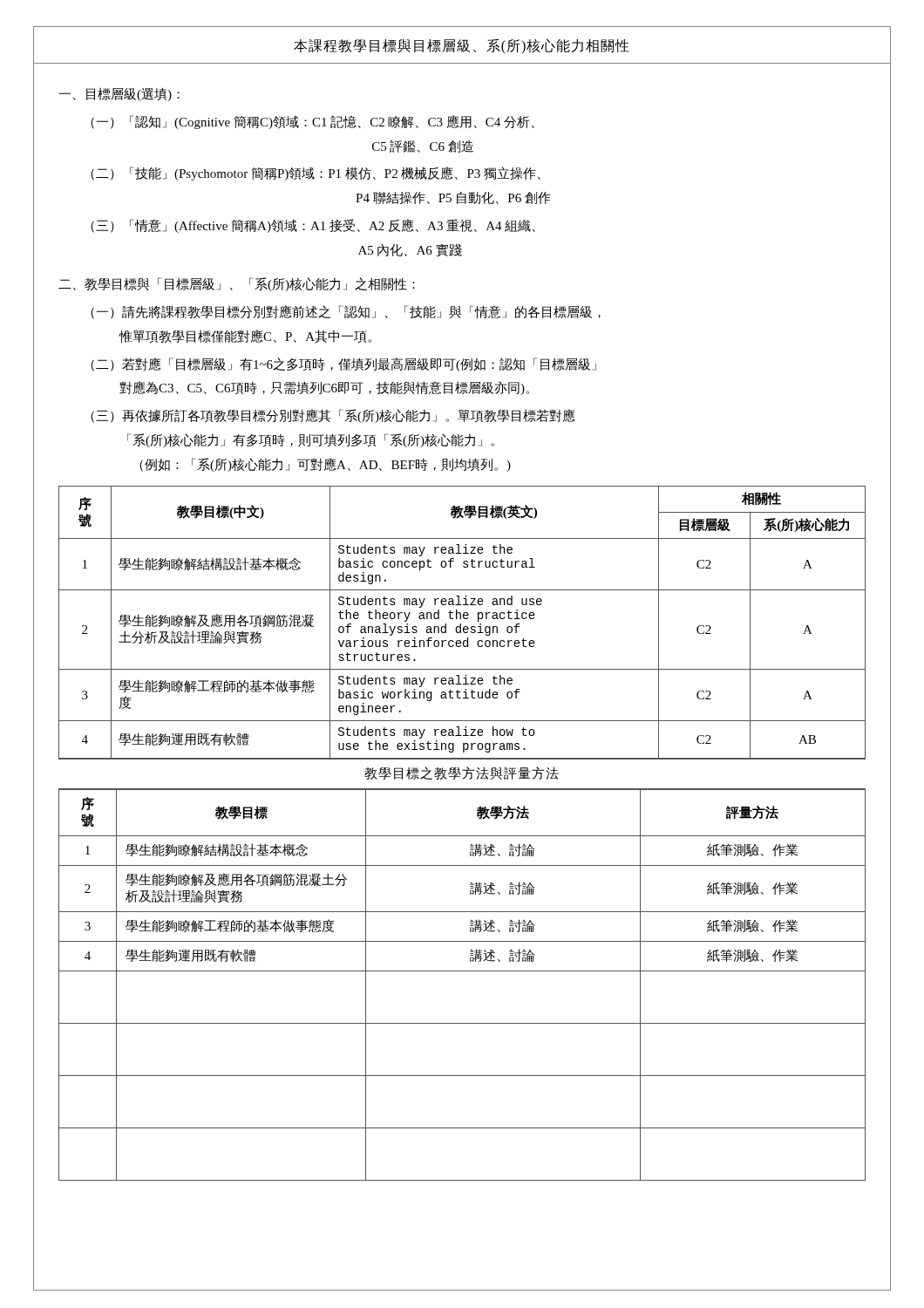Locate the list item containing "（三）再依據所訂各項教學目標分別對應其「系(所)核心能力」。單項教學目標若對應 「系(所)核心能力」有多項時，則可填列多項「系(所)核心能力」。 （例如：「系(所)核心能力」可對應A、AD、BEF時，則均填列。)"
The width and height of the screenshot is (924, 1308).
462,441
